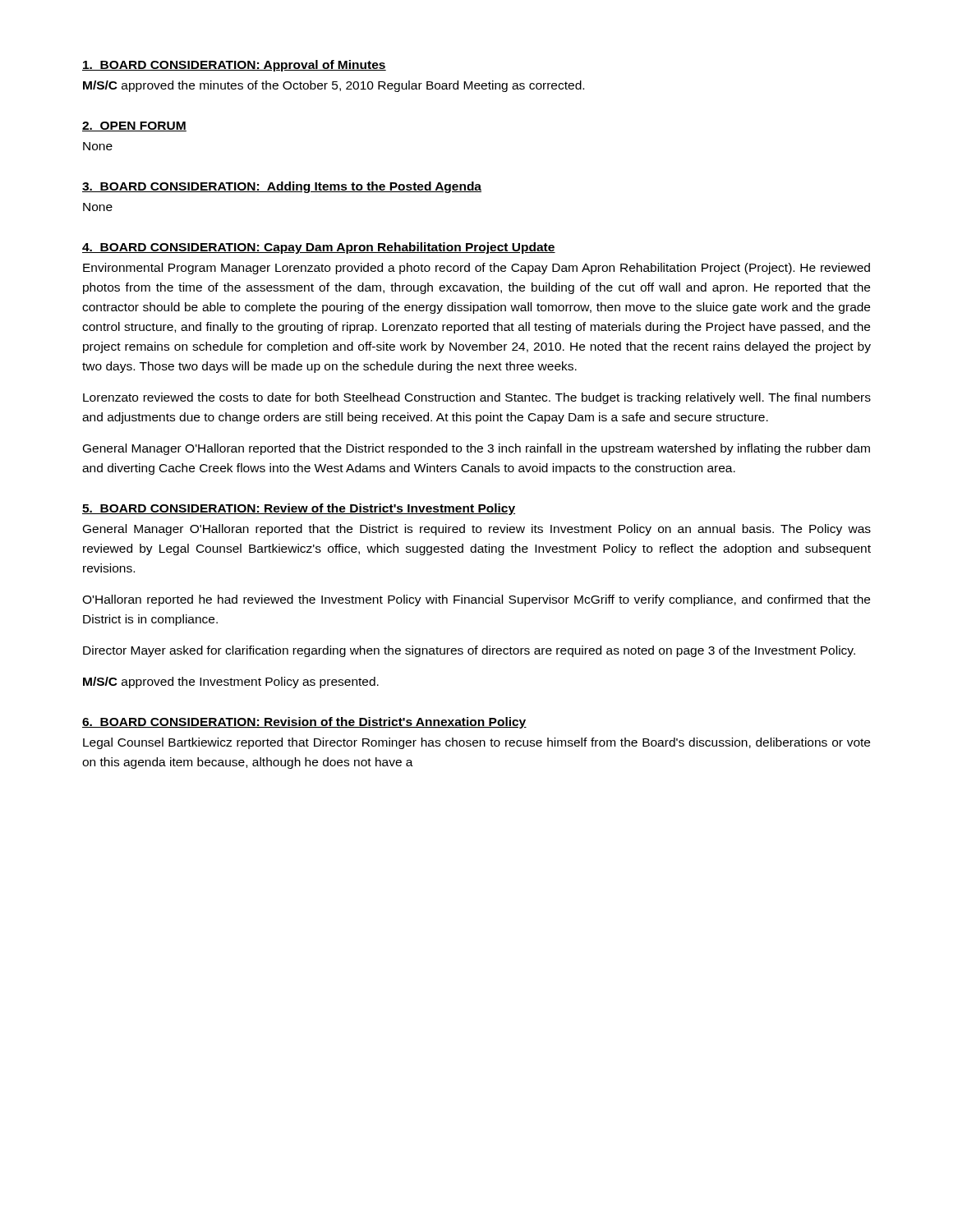
Task: Point to the block beginning "M/S/C approved the minutes"
Action: (x=476, y=85)
